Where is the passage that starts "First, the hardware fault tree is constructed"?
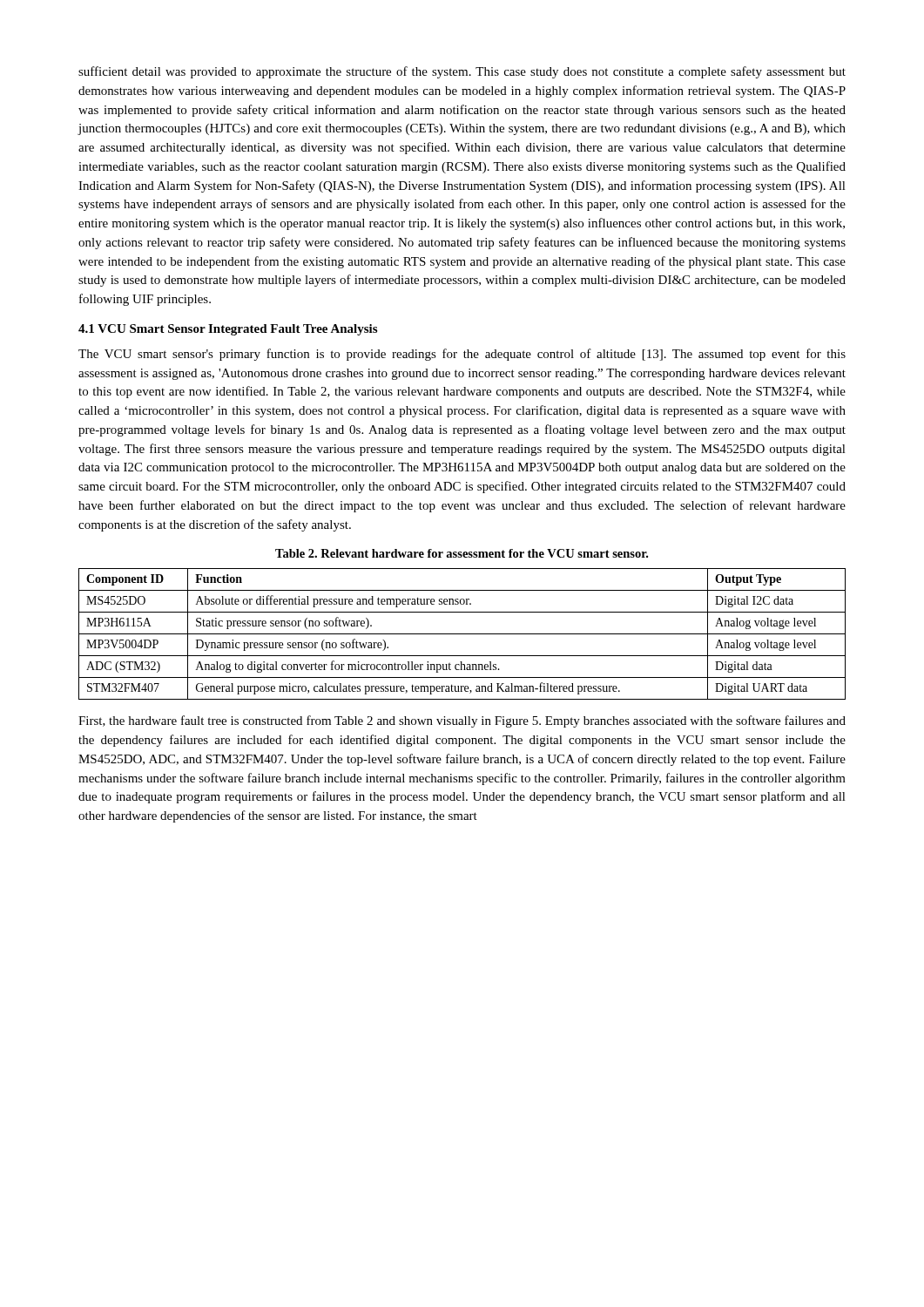The image size is (924, 1307). 462,769
